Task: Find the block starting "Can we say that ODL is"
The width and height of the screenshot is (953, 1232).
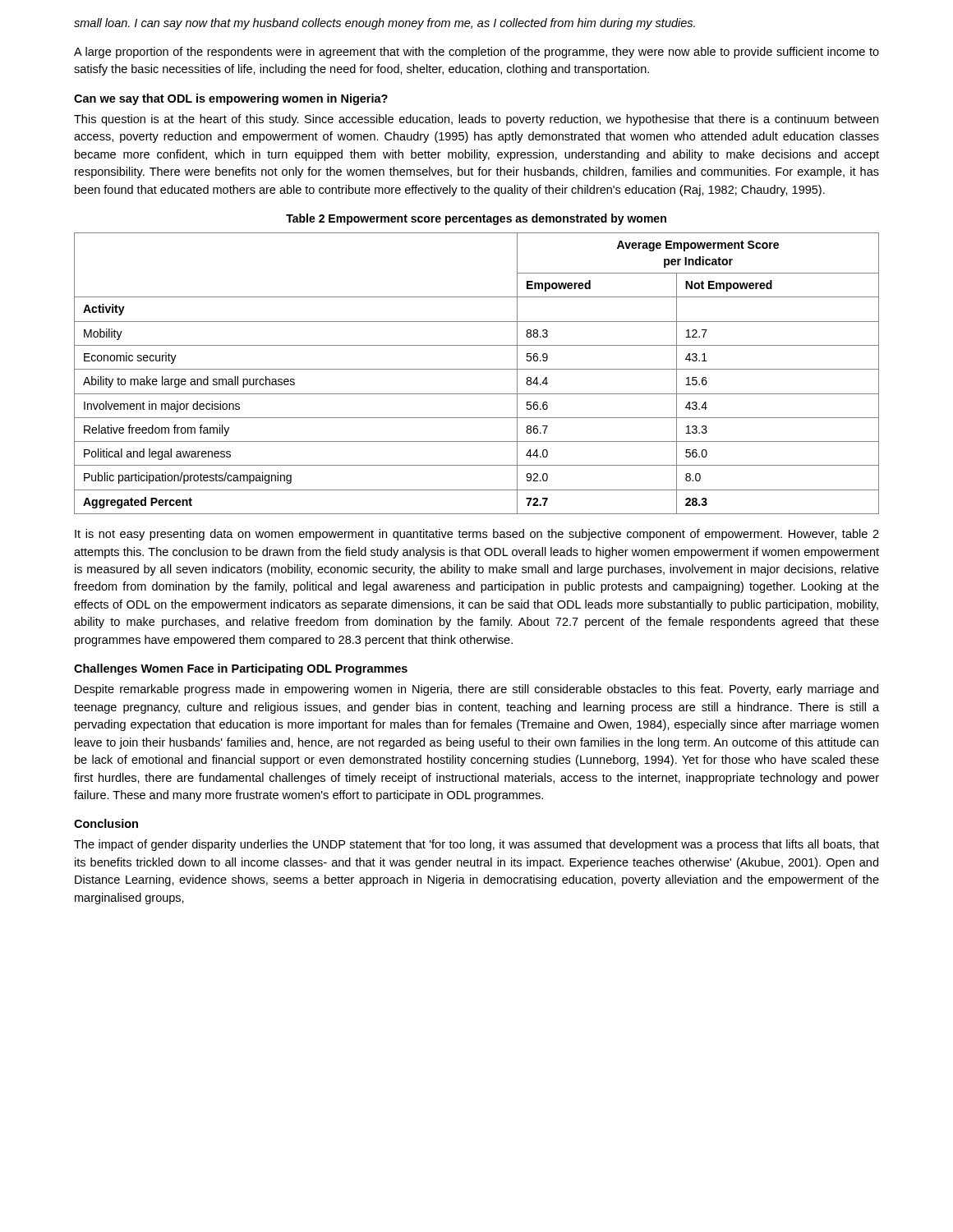Action: pos(231,98)
